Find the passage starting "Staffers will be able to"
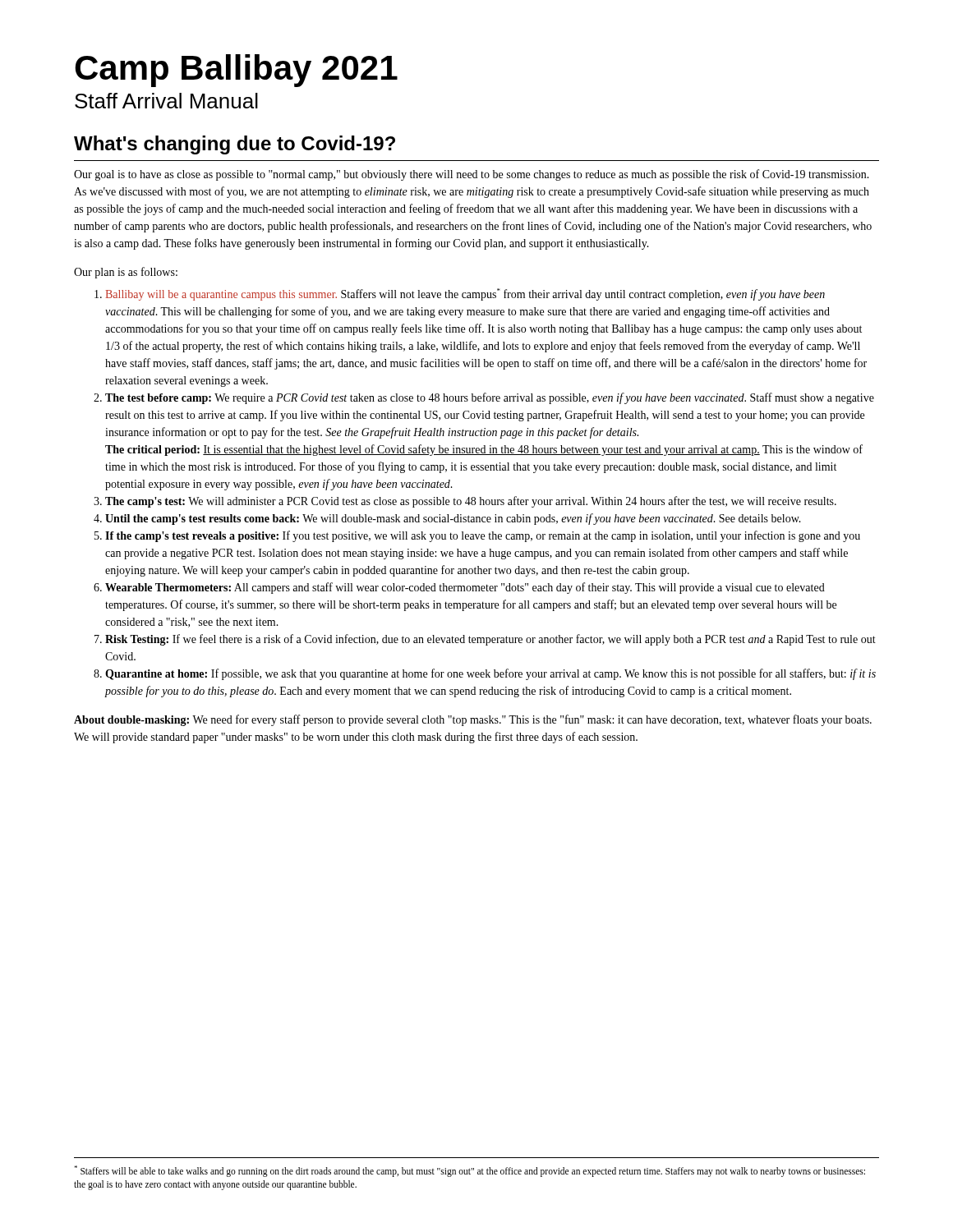 point(470,1177)
